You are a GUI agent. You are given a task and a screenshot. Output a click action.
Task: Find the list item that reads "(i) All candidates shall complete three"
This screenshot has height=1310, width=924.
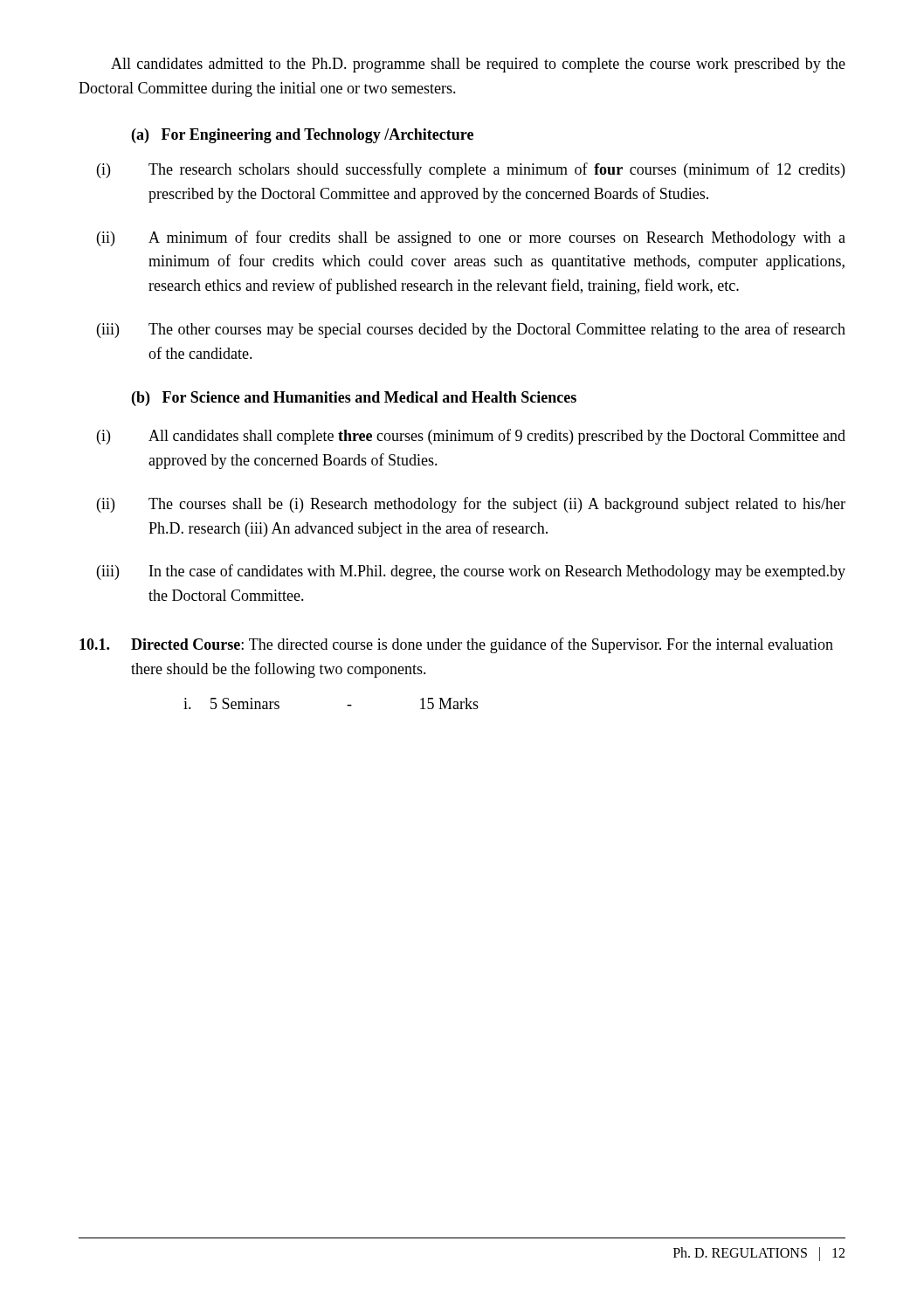462,449
